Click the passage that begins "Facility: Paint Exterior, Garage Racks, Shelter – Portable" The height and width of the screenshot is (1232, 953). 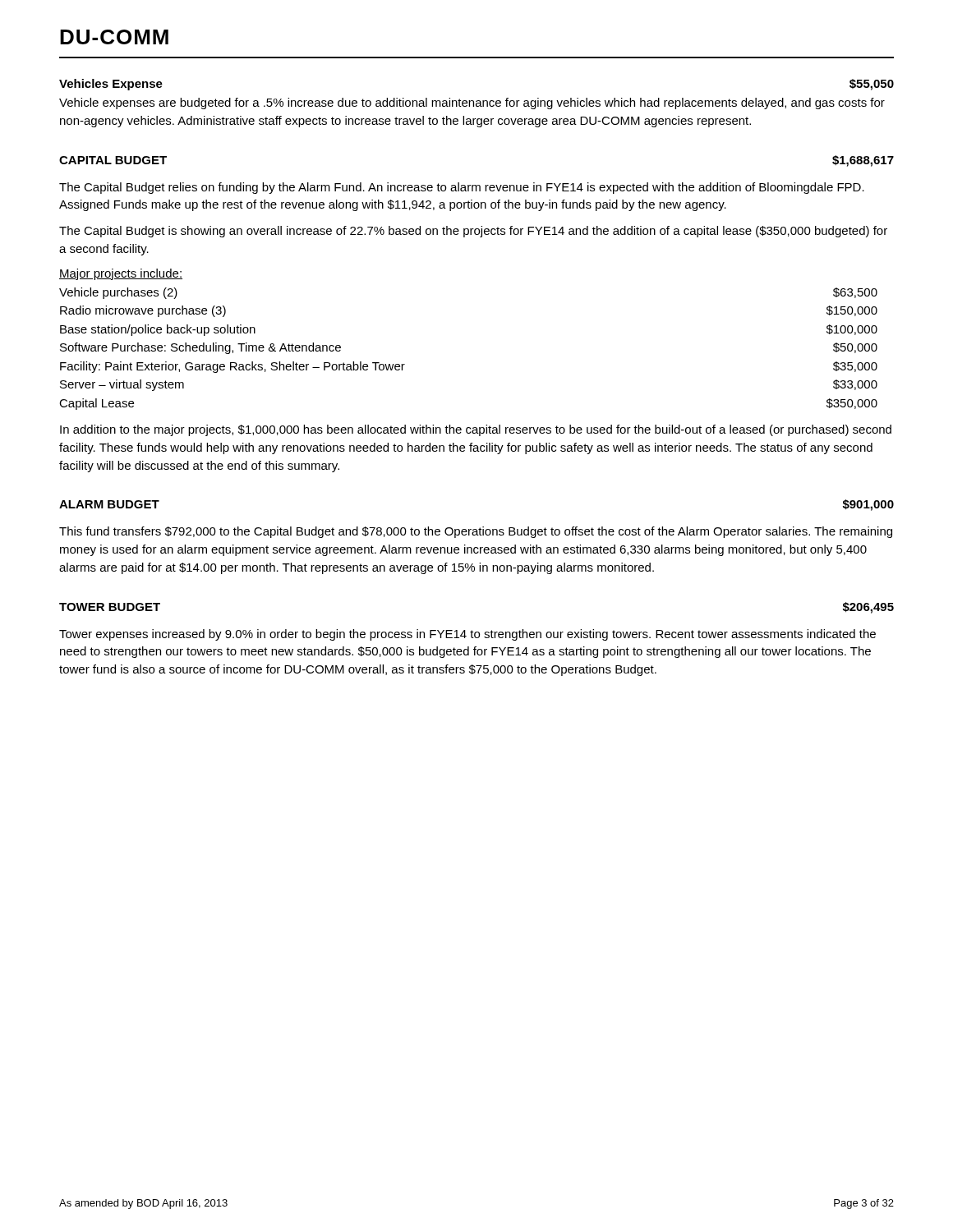click(234, 367)
